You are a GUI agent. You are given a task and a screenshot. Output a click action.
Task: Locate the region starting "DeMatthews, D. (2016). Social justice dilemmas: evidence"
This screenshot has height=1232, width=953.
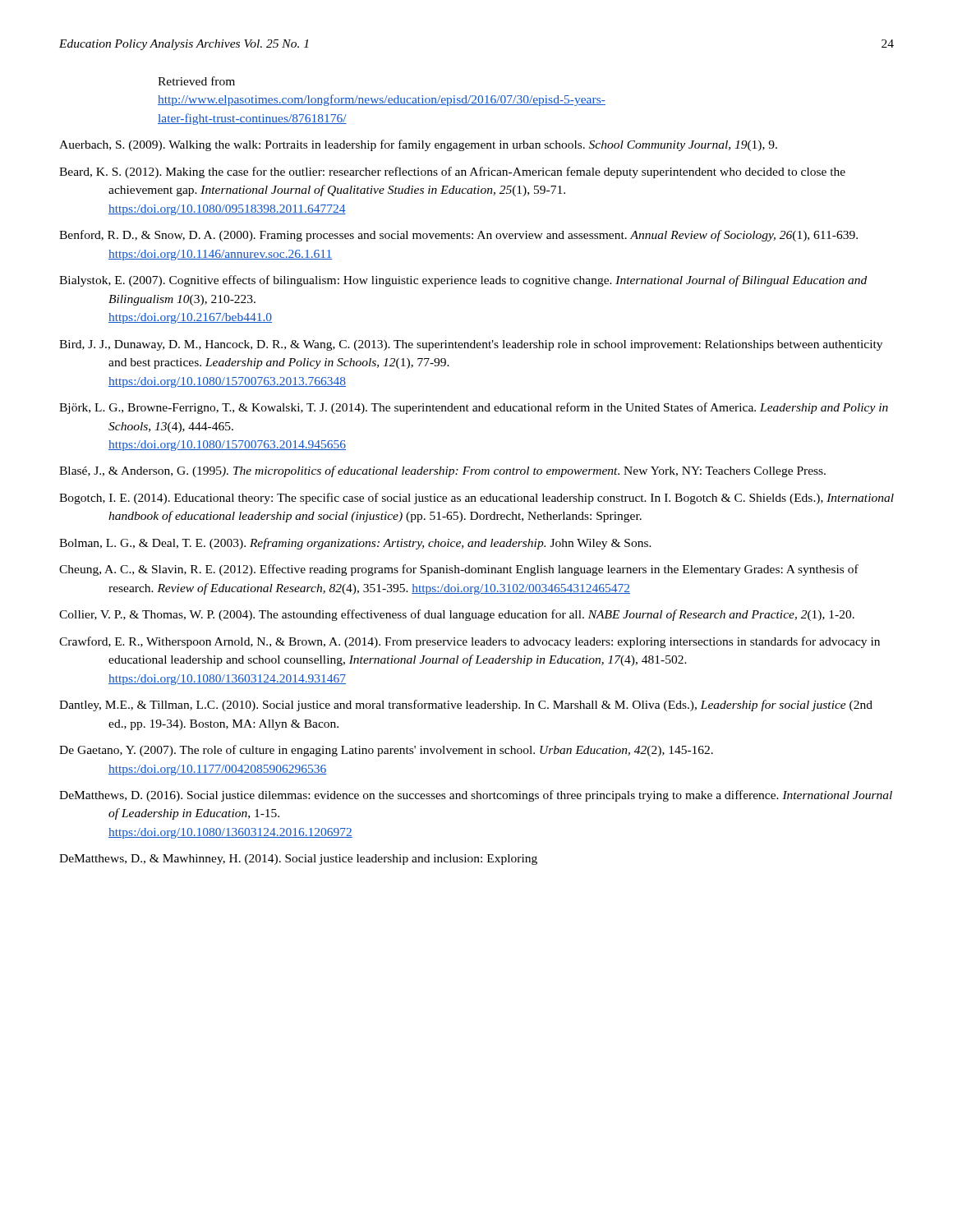476,796
